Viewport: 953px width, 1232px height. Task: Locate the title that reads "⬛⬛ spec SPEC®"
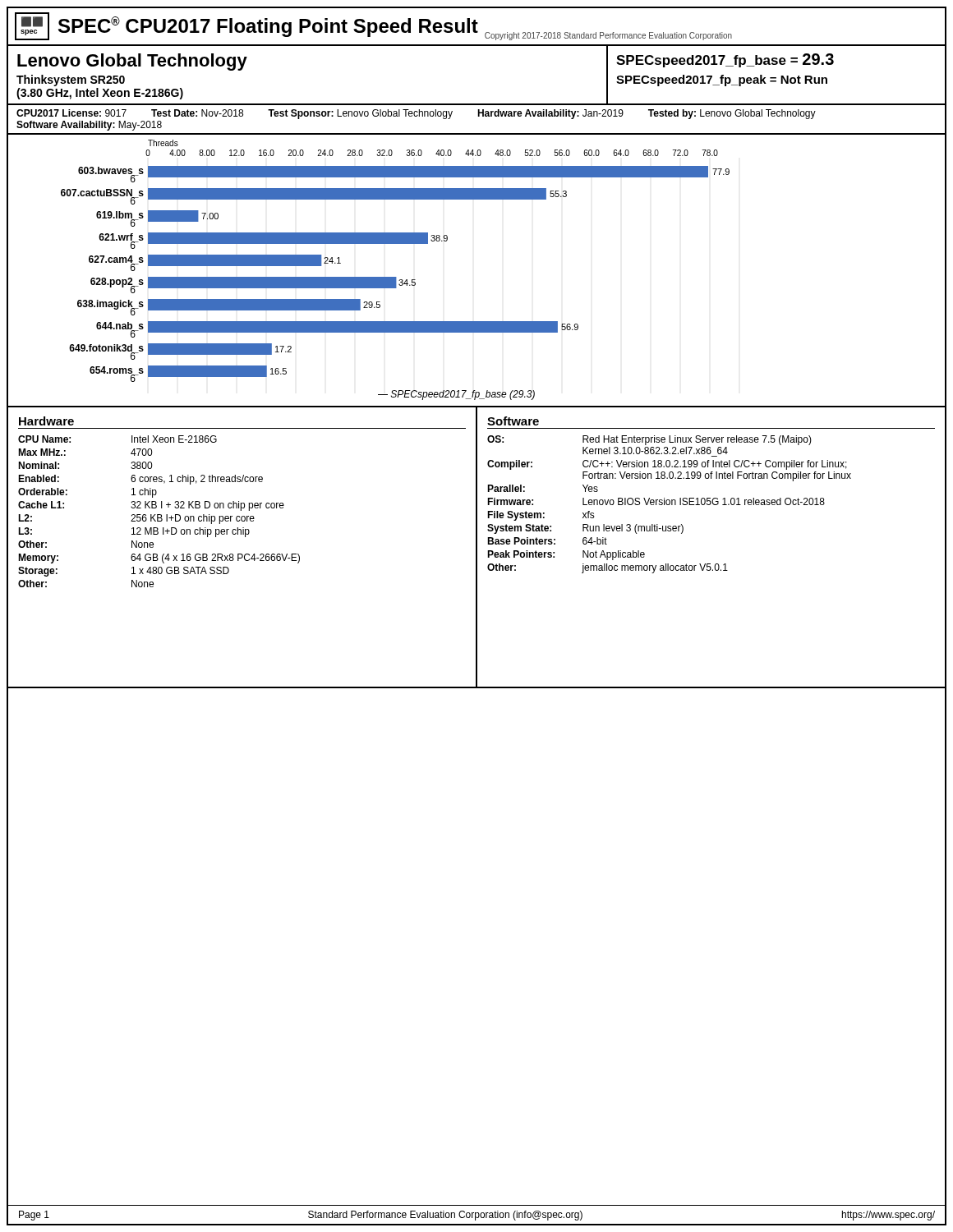tap(373, 26)
